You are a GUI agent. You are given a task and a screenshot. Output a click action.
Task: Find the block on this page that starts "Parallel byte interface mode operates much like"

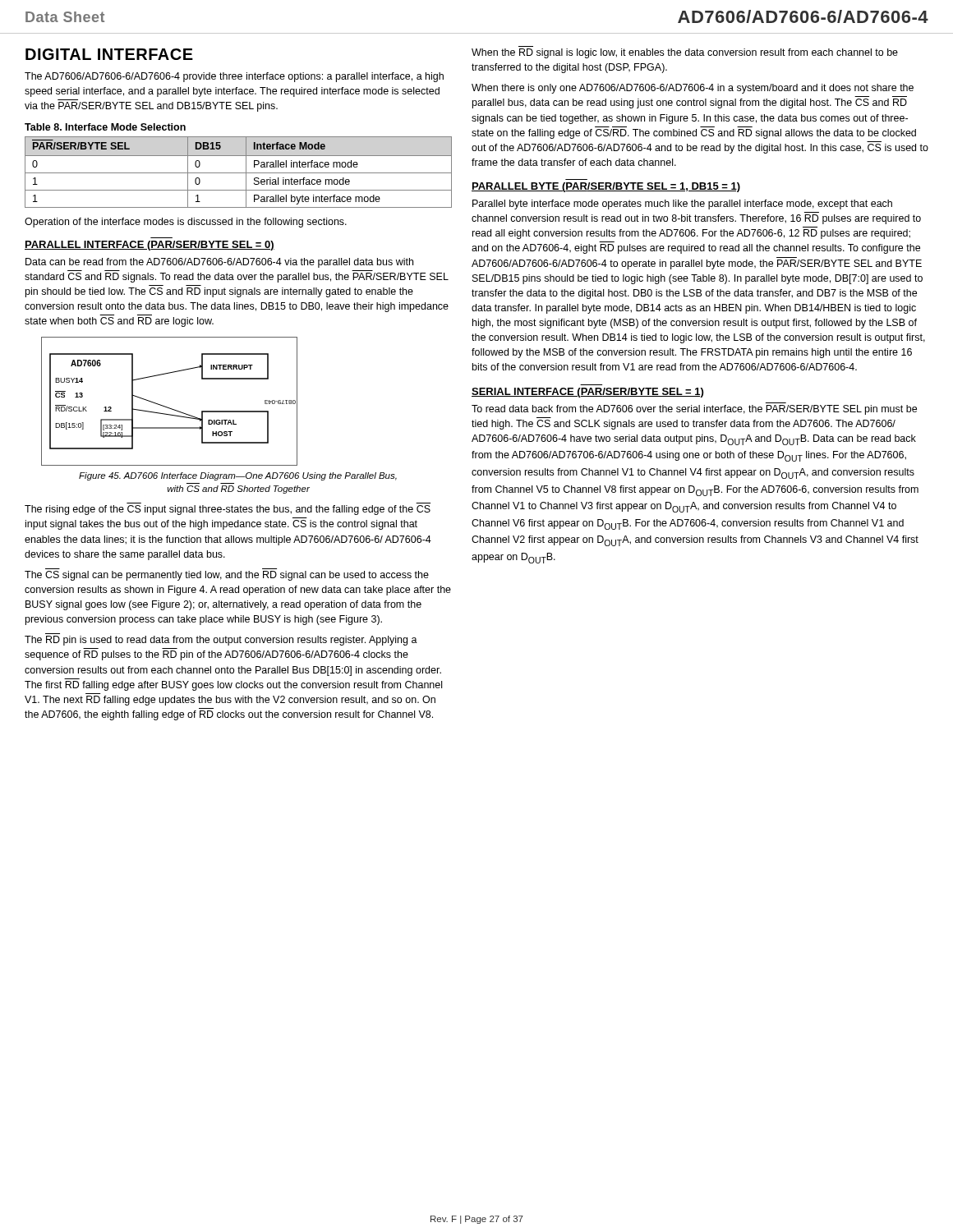[x=700, y=286]
